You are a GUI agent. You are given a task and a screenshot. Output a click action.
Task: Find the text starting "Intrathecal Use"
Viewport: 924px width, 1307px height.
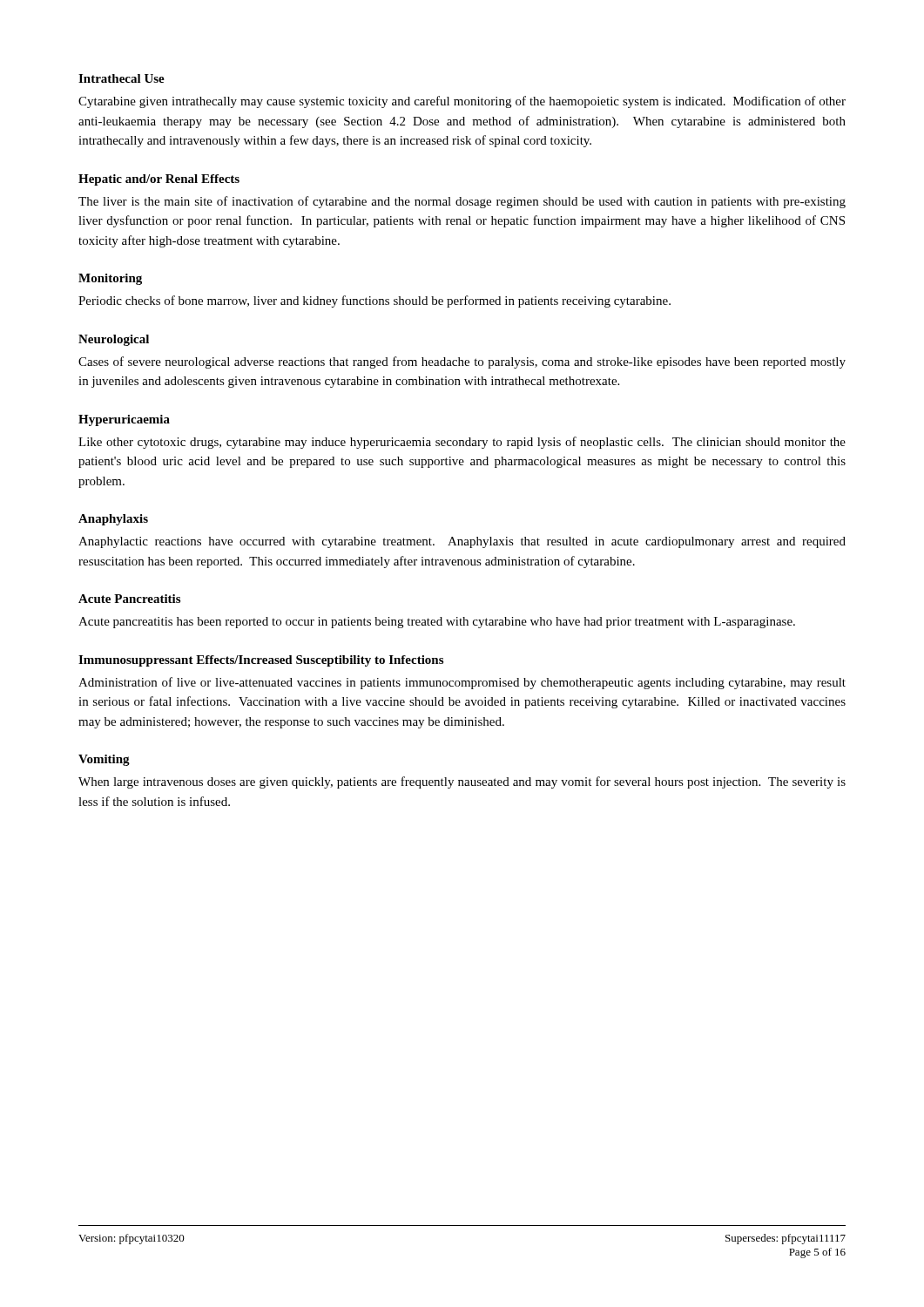click(x=121, y=78)
